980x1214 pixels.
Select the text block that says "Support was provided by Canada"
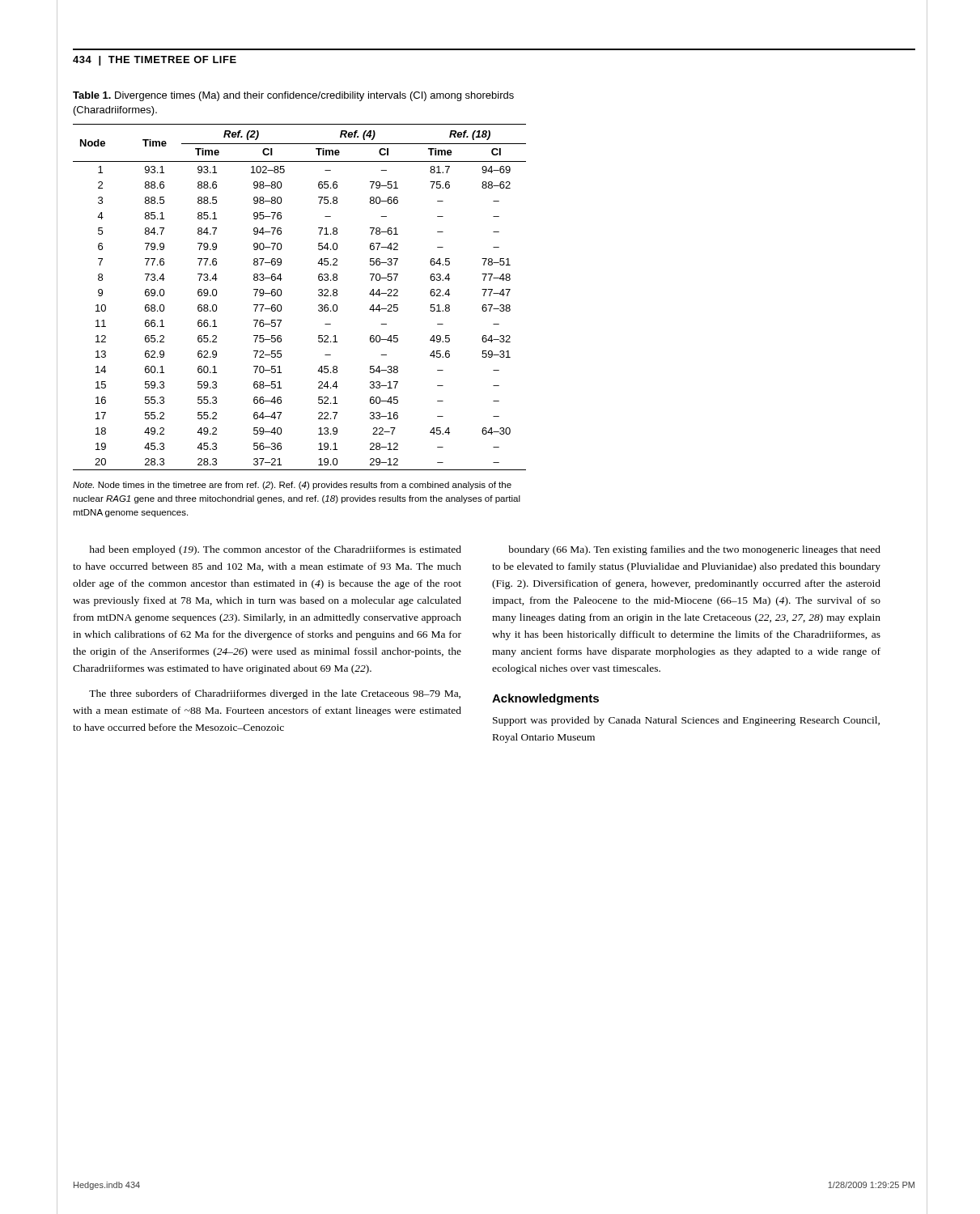point(686,729)
